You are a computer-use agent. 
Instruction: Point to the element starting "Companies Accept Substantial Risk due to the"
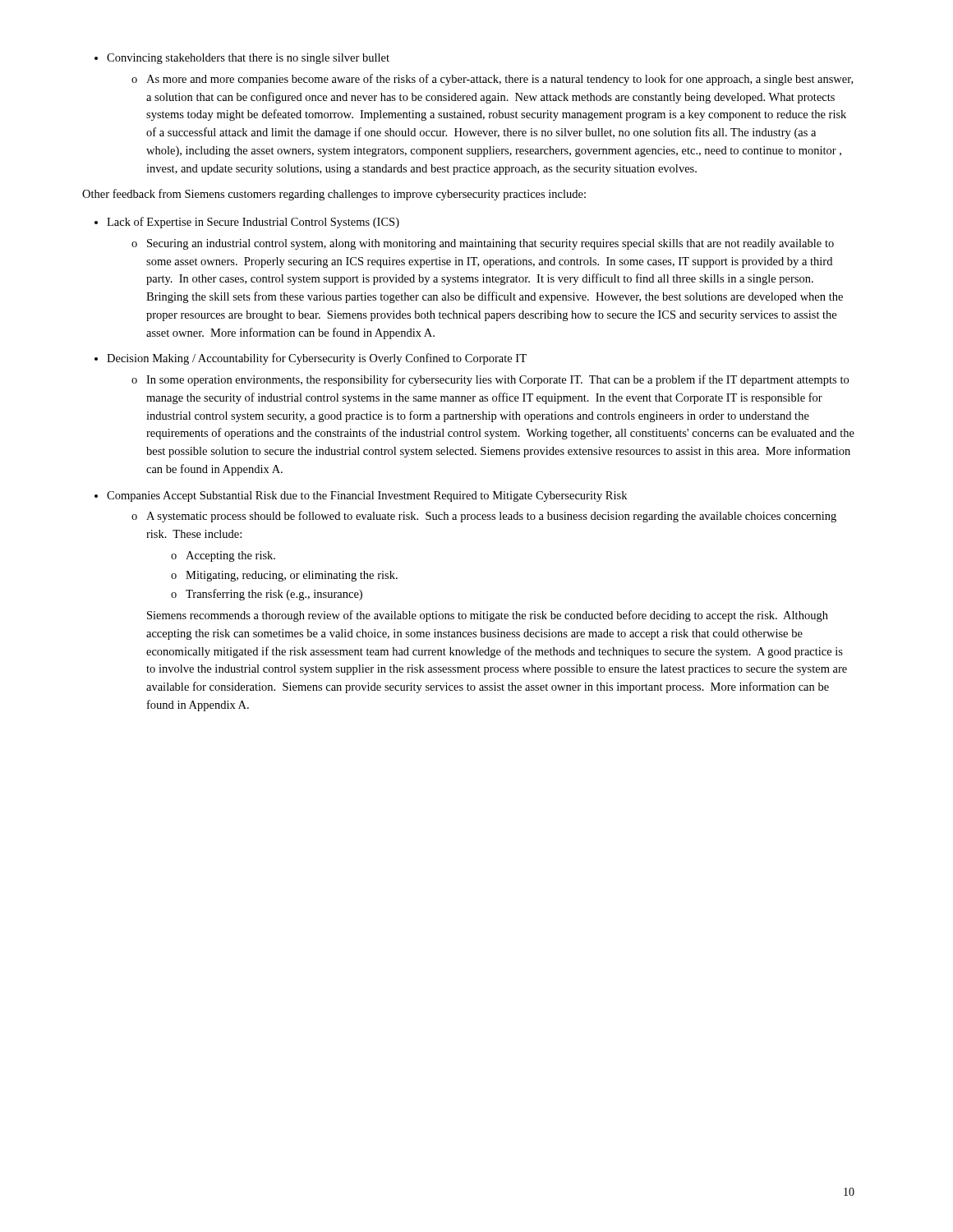(x=361, y=496)
